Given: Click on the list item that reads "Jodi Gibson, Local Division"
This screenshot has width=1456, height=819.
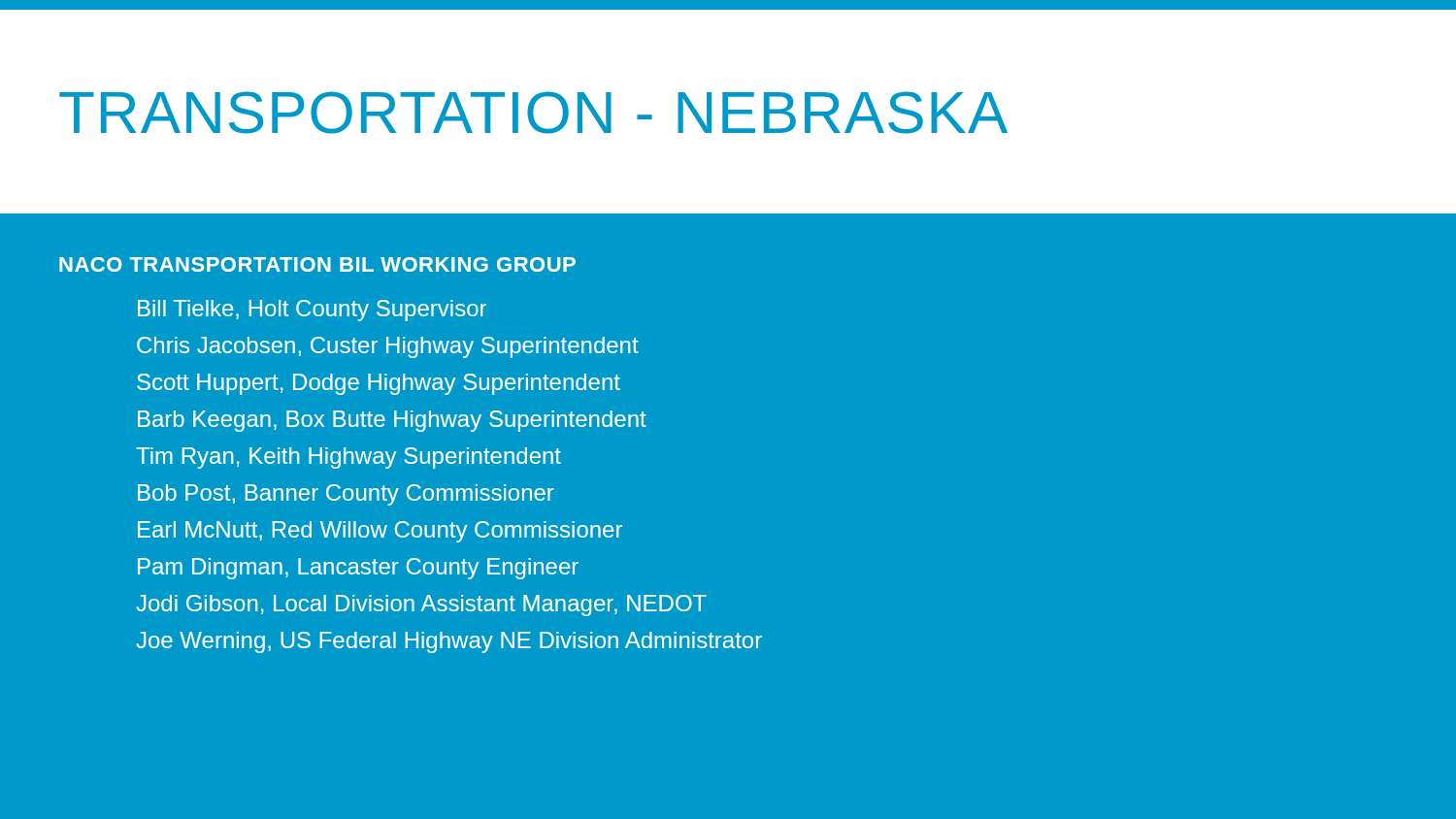Looking at the screenshot, I should [421, 603].
